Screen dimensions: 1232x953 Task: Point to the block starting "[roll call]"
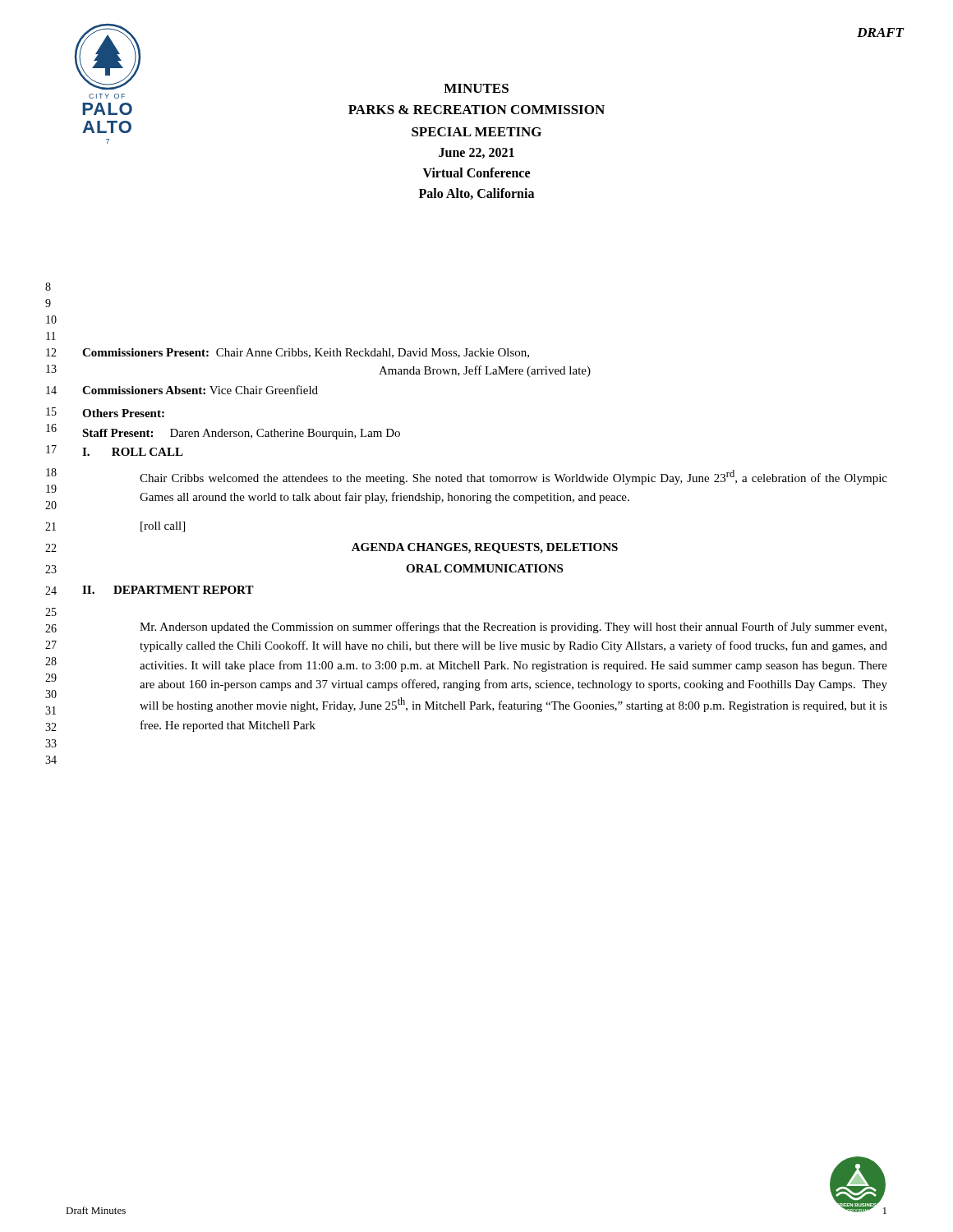163,526
